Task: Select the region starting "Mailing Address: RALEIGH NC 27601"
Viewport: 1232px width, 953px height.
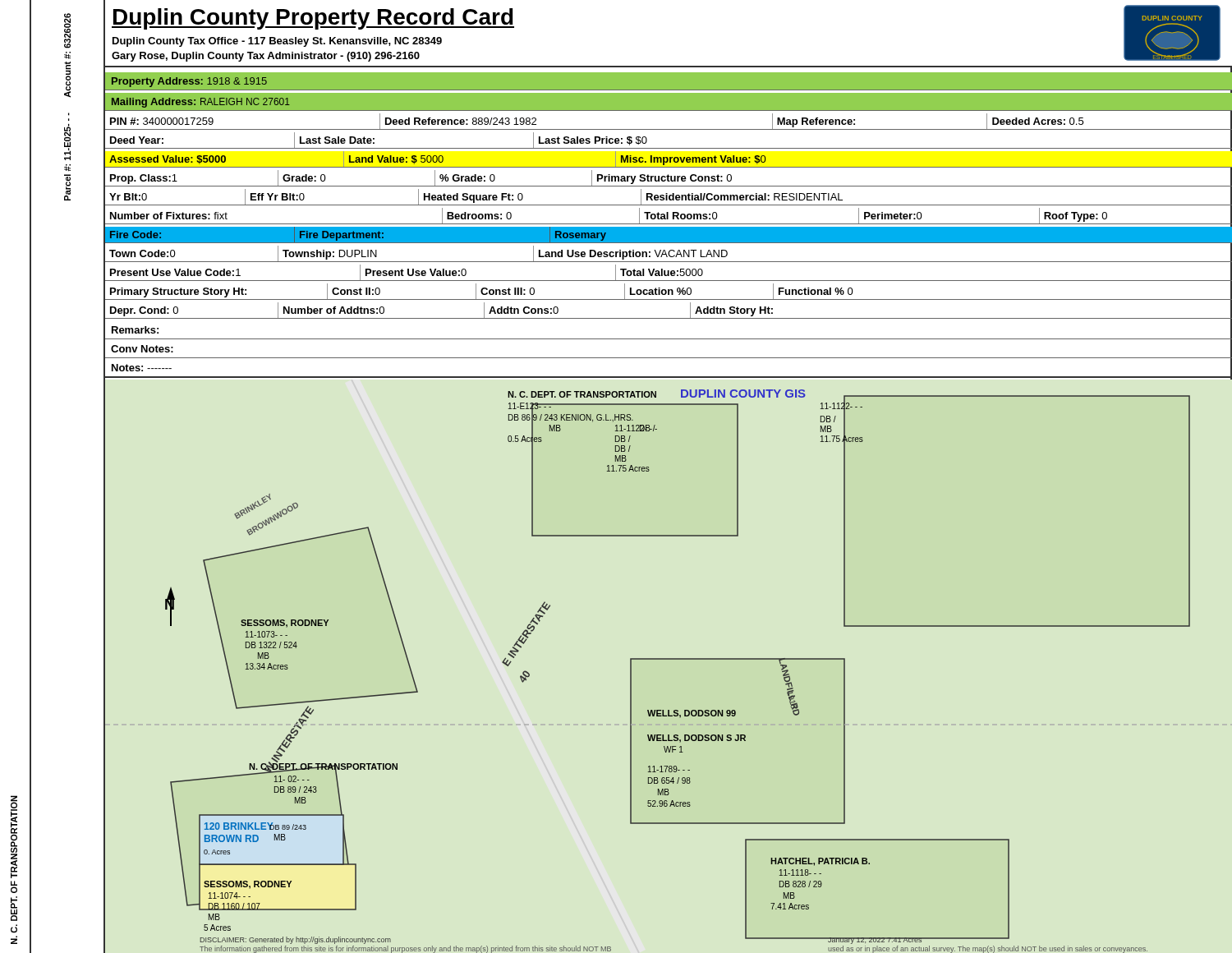Action: 200,101
